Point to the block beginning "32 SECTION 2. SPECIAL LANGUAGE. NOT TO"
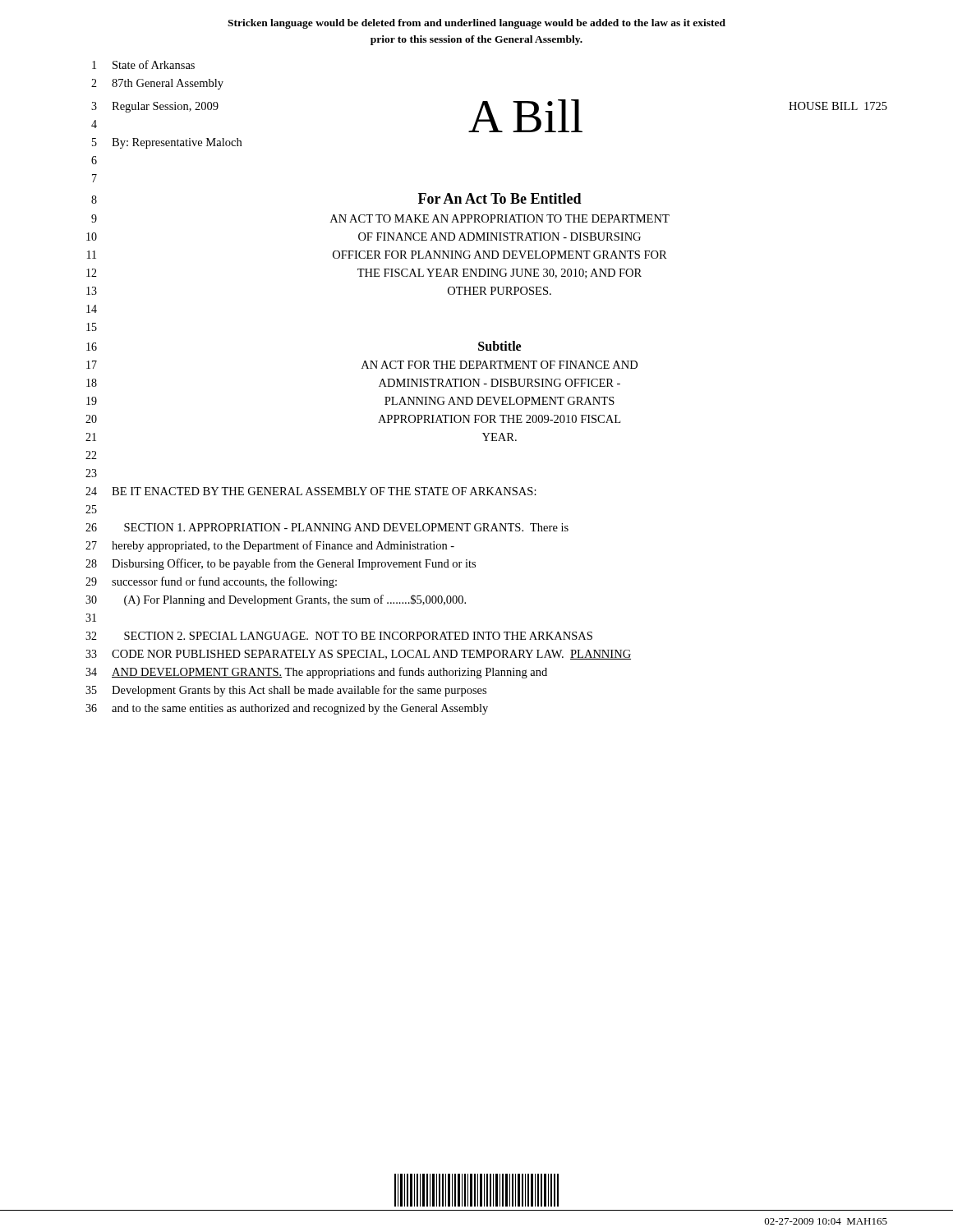The width and height of the screenshot is (953, 1232). tap(476, 637)
